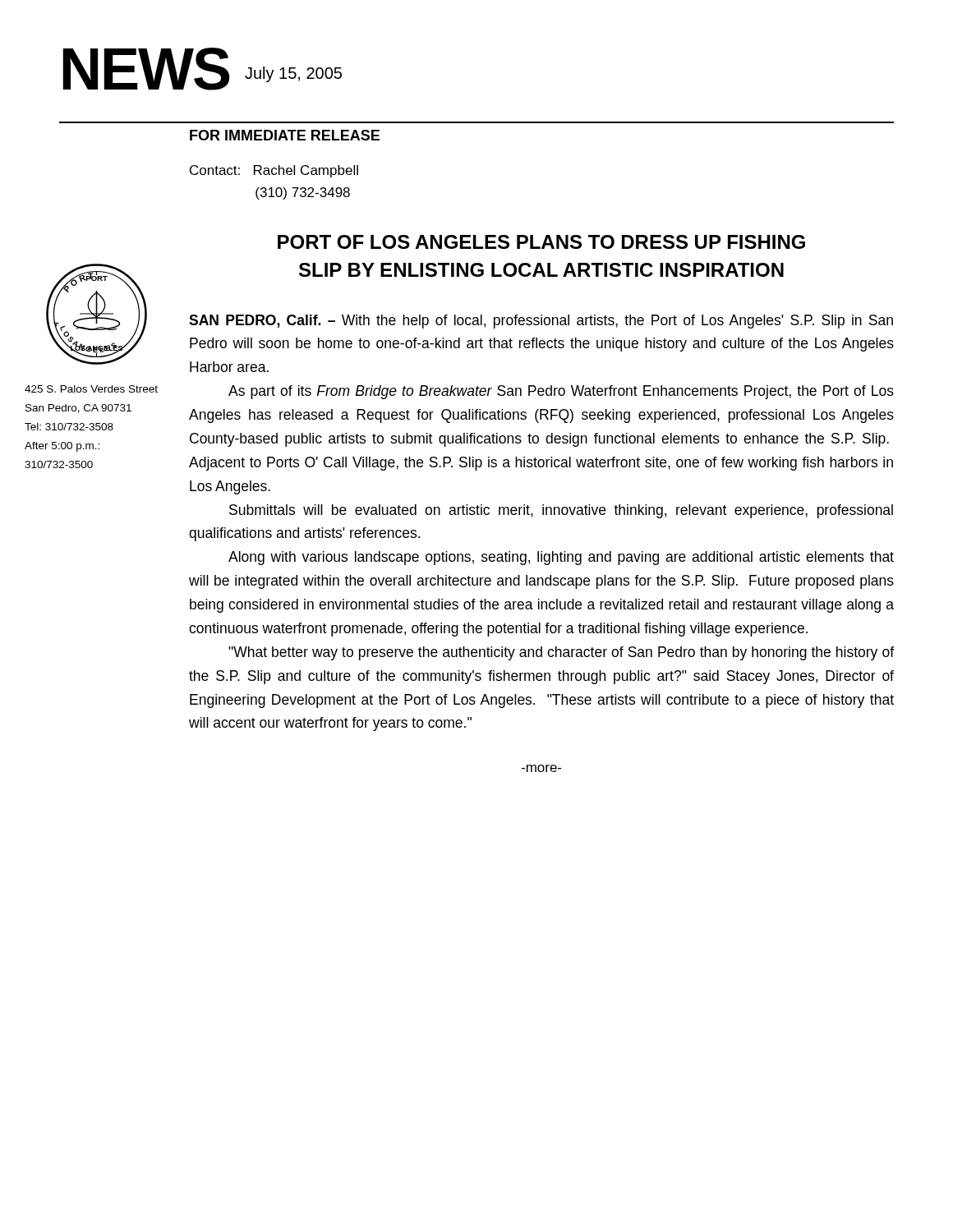
Task: Where is the passage that starts "Submittals will be evaluated on artistic merit, innovative"?
Action: tap(541, 522)
